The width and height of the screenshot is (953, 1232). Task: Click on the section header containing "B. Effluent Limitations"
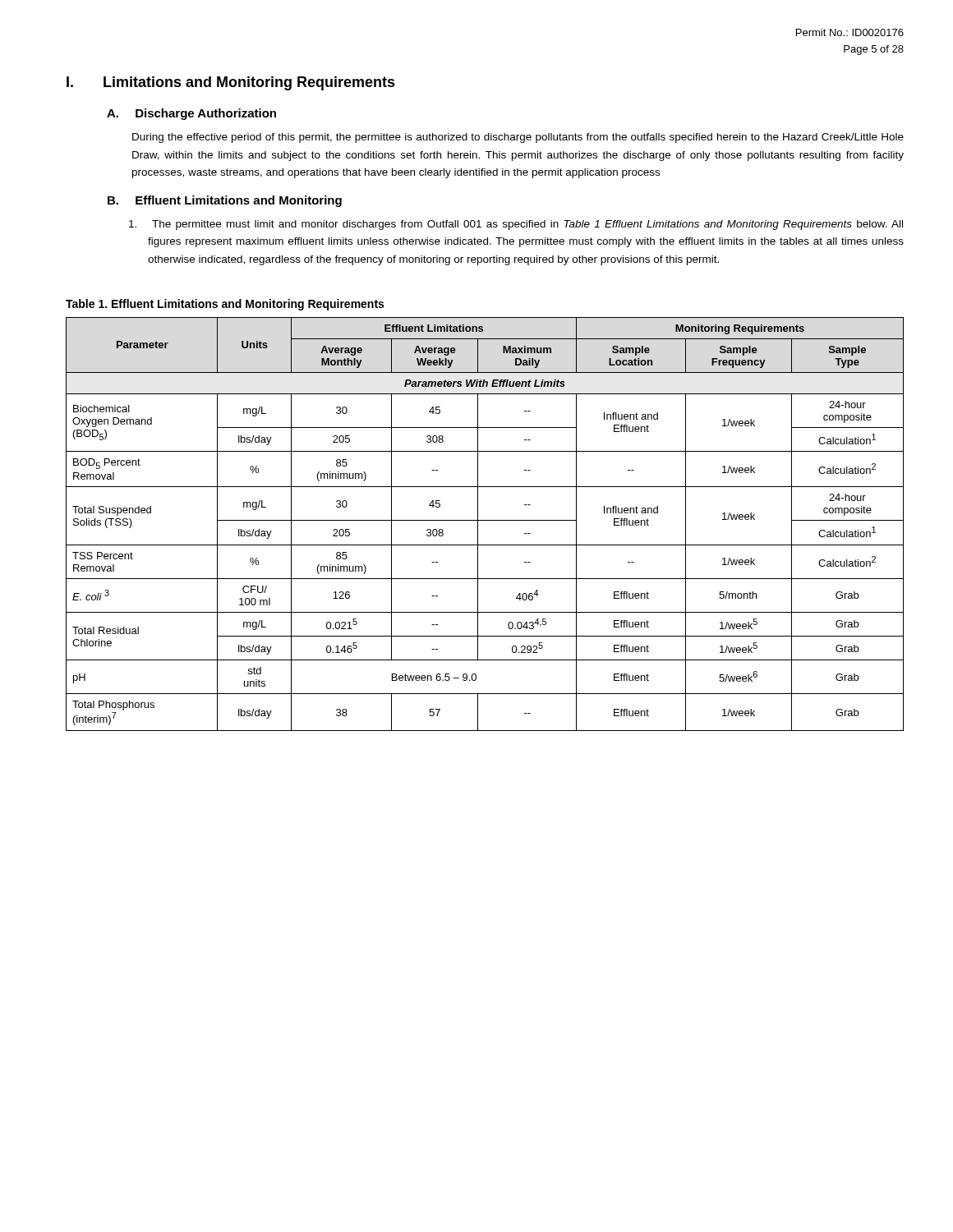[x=225, y=200]
